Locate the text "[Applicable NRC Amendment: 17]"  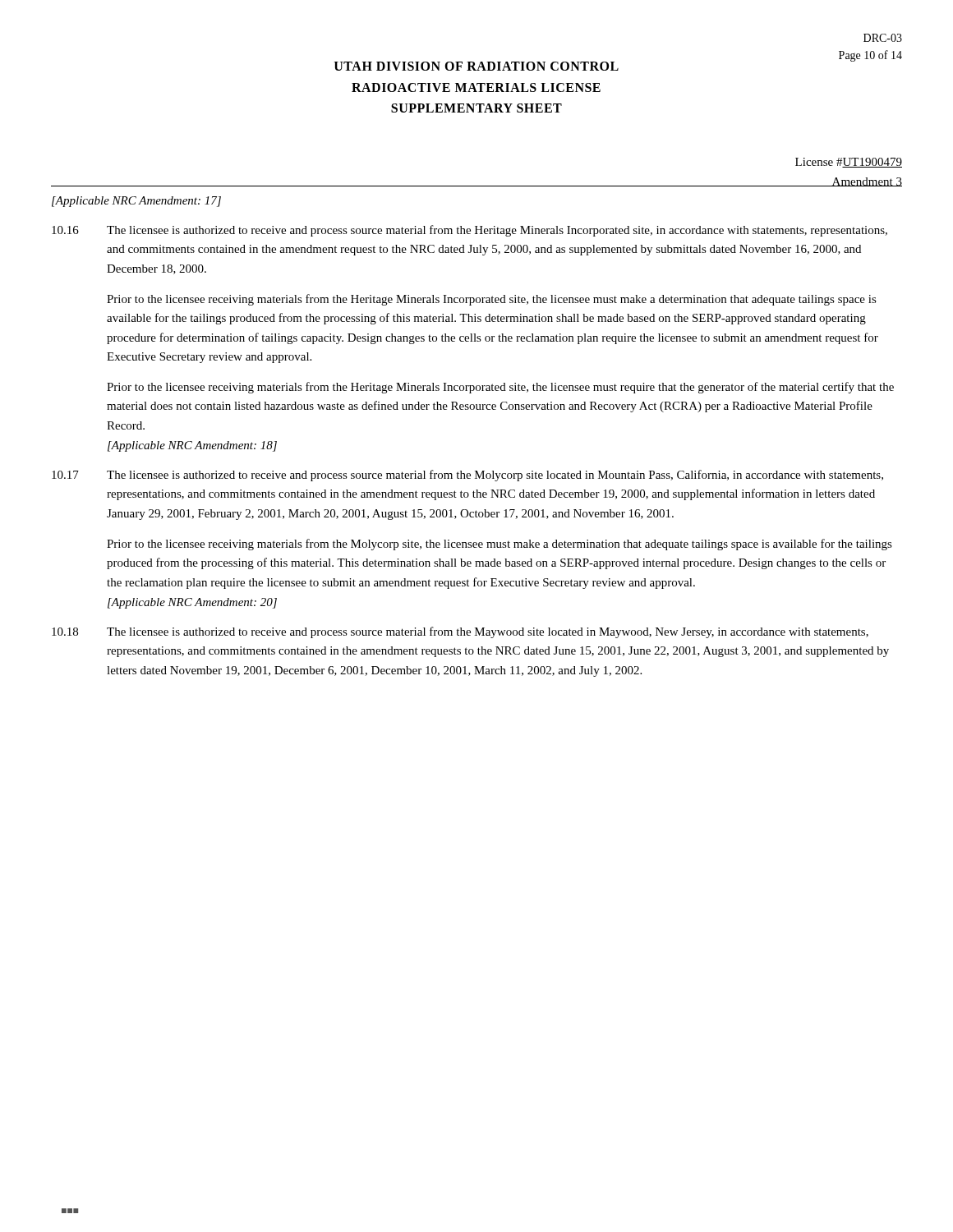136,200
